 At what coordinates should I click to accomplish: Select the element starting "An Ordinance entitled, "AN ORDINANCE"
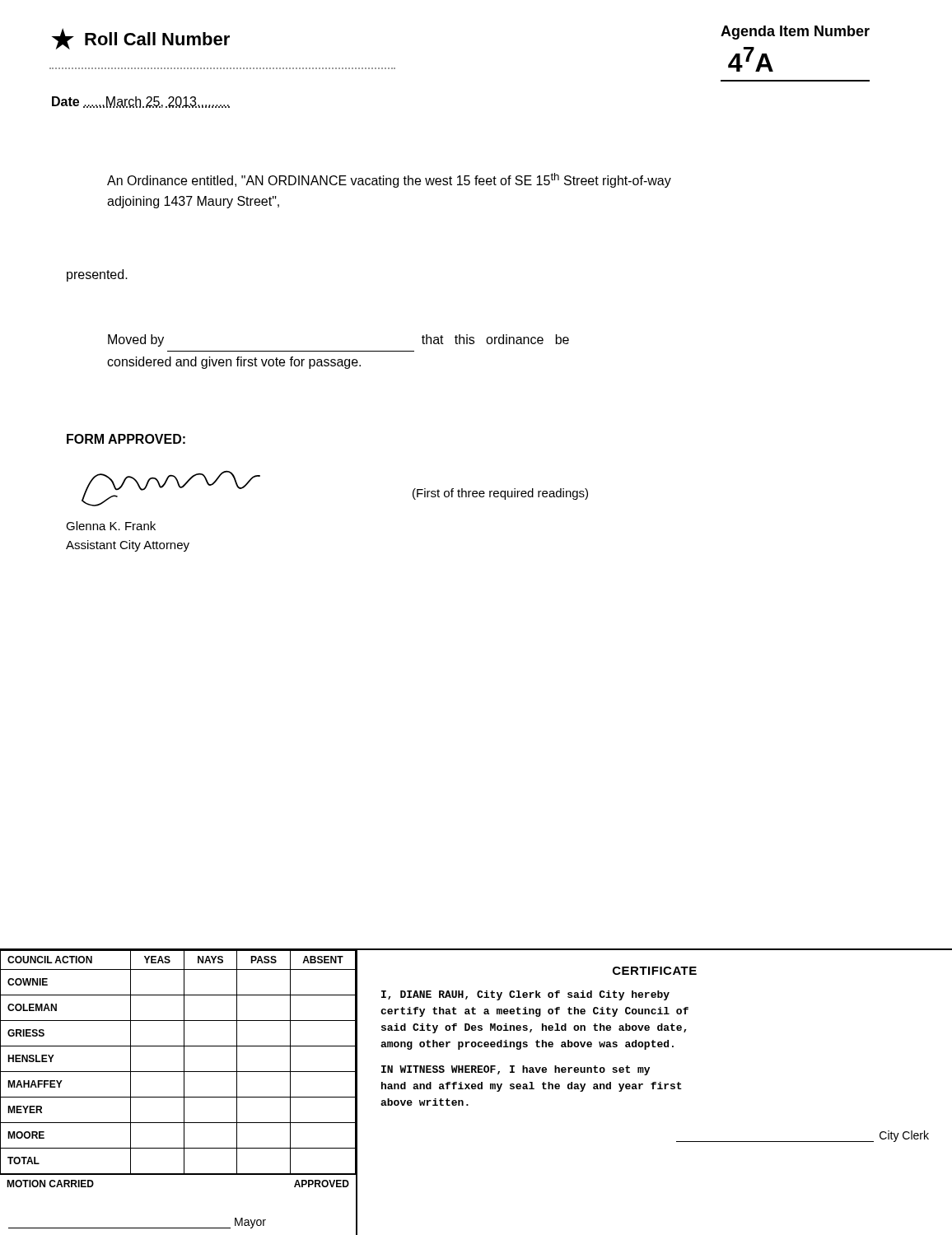(x=389, y=189)
